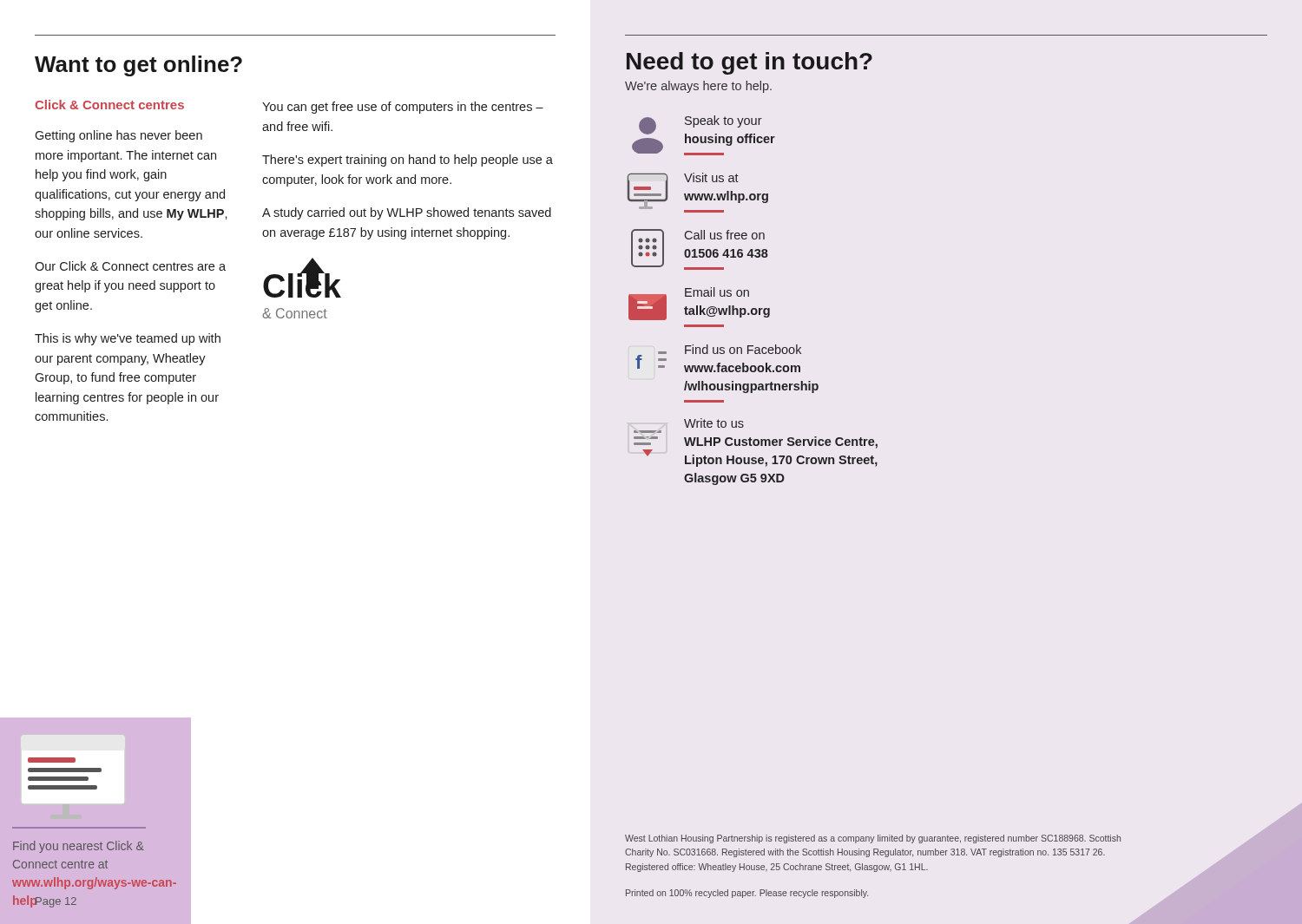Click the passage that begins "Write to us WLHP"

tap(714, 423)
